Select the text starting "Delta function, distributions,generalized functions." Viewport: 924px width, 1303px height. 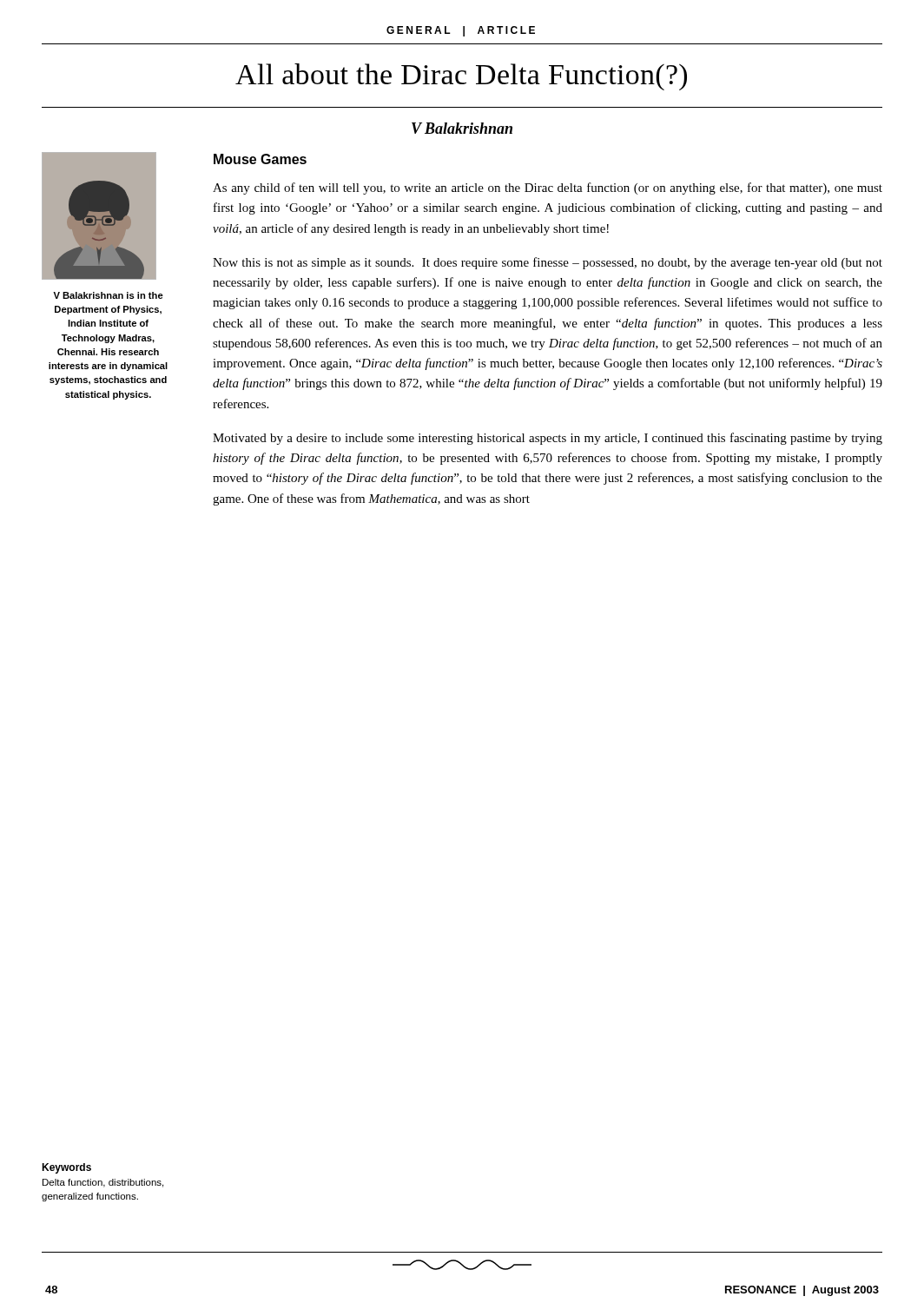point(103,1189)
